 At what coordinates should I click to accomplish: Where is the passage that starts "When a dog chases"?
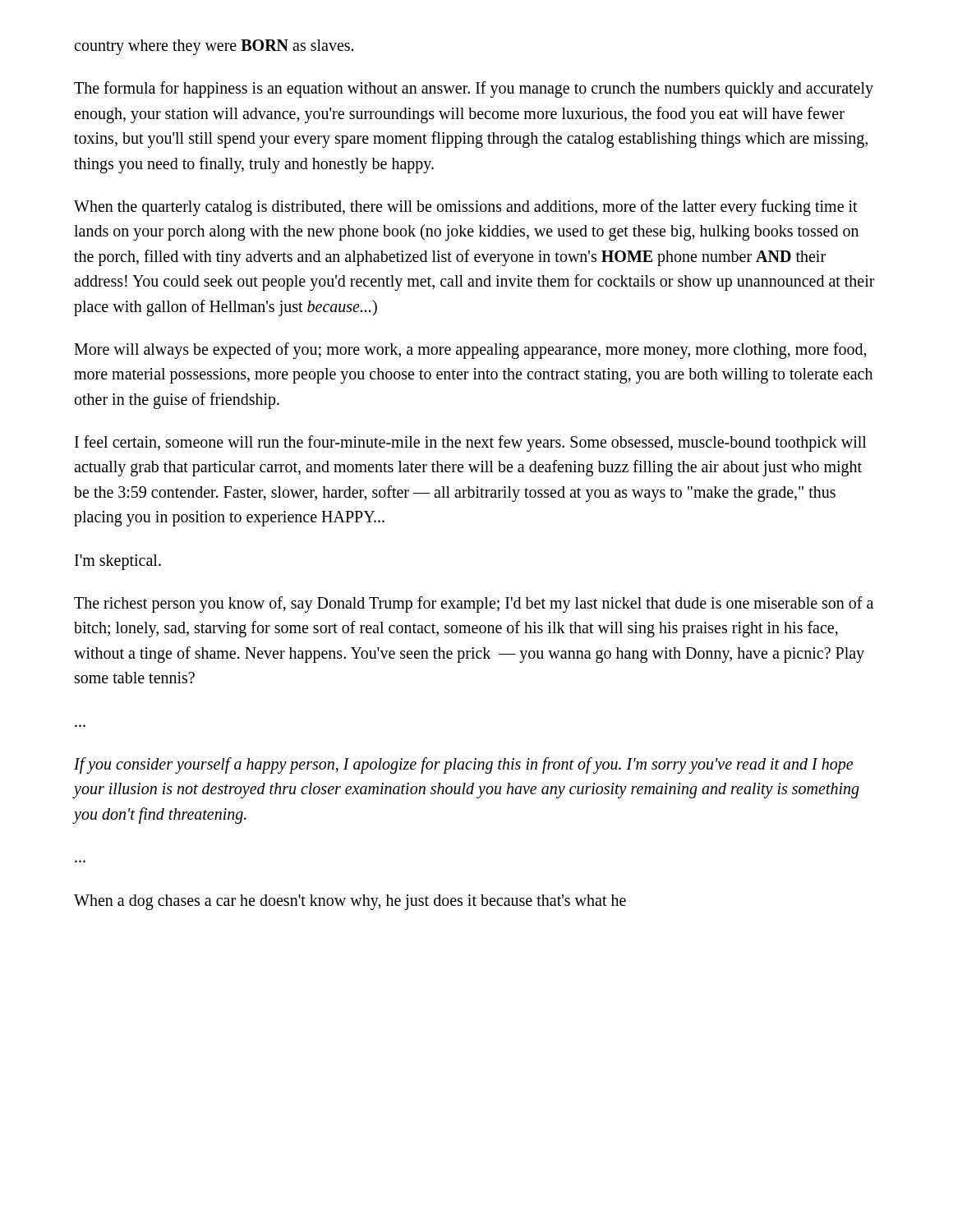point(350,900)
